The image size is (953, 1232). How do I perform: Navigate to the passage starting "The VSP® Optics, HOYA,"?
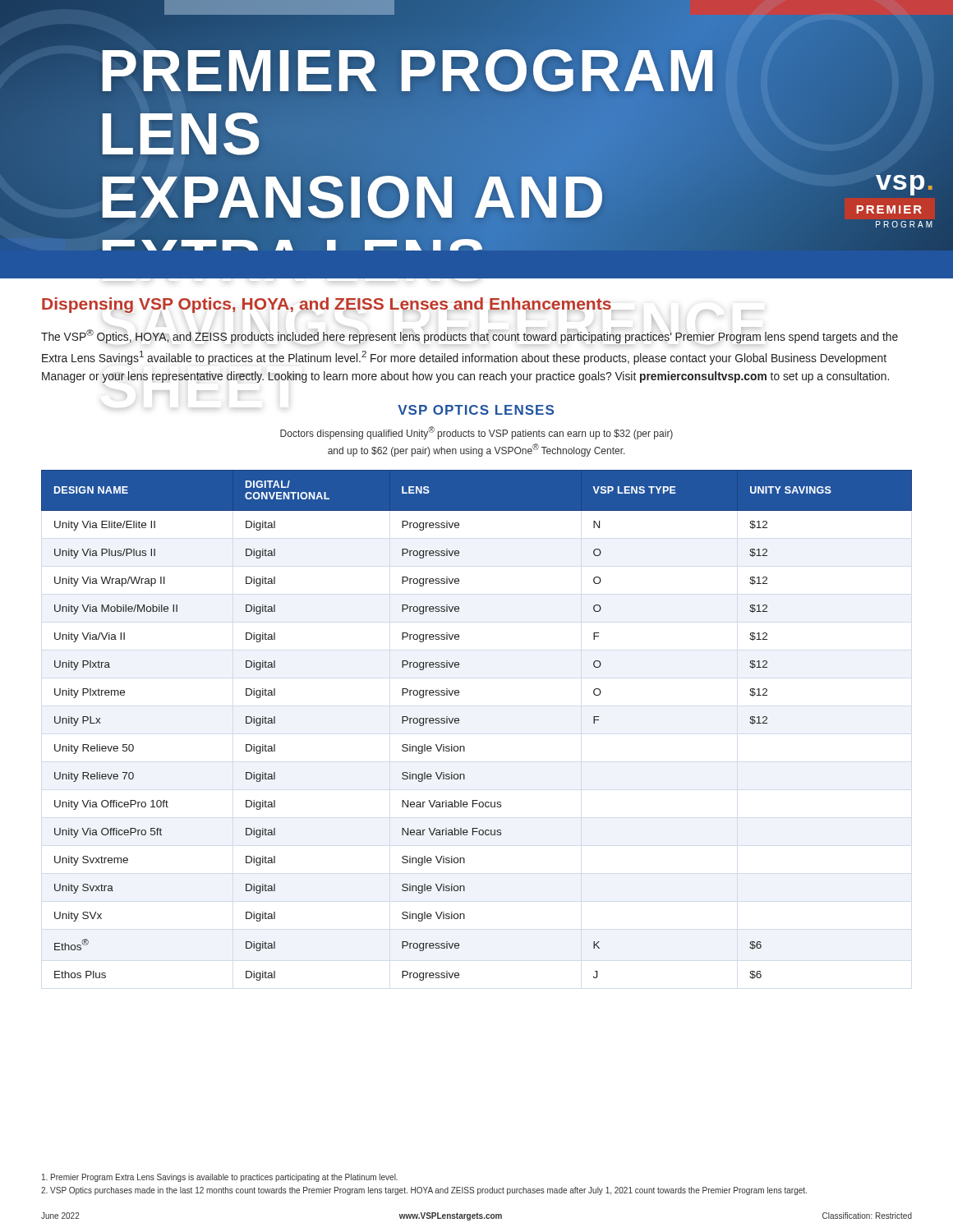(x=470, y=355)
